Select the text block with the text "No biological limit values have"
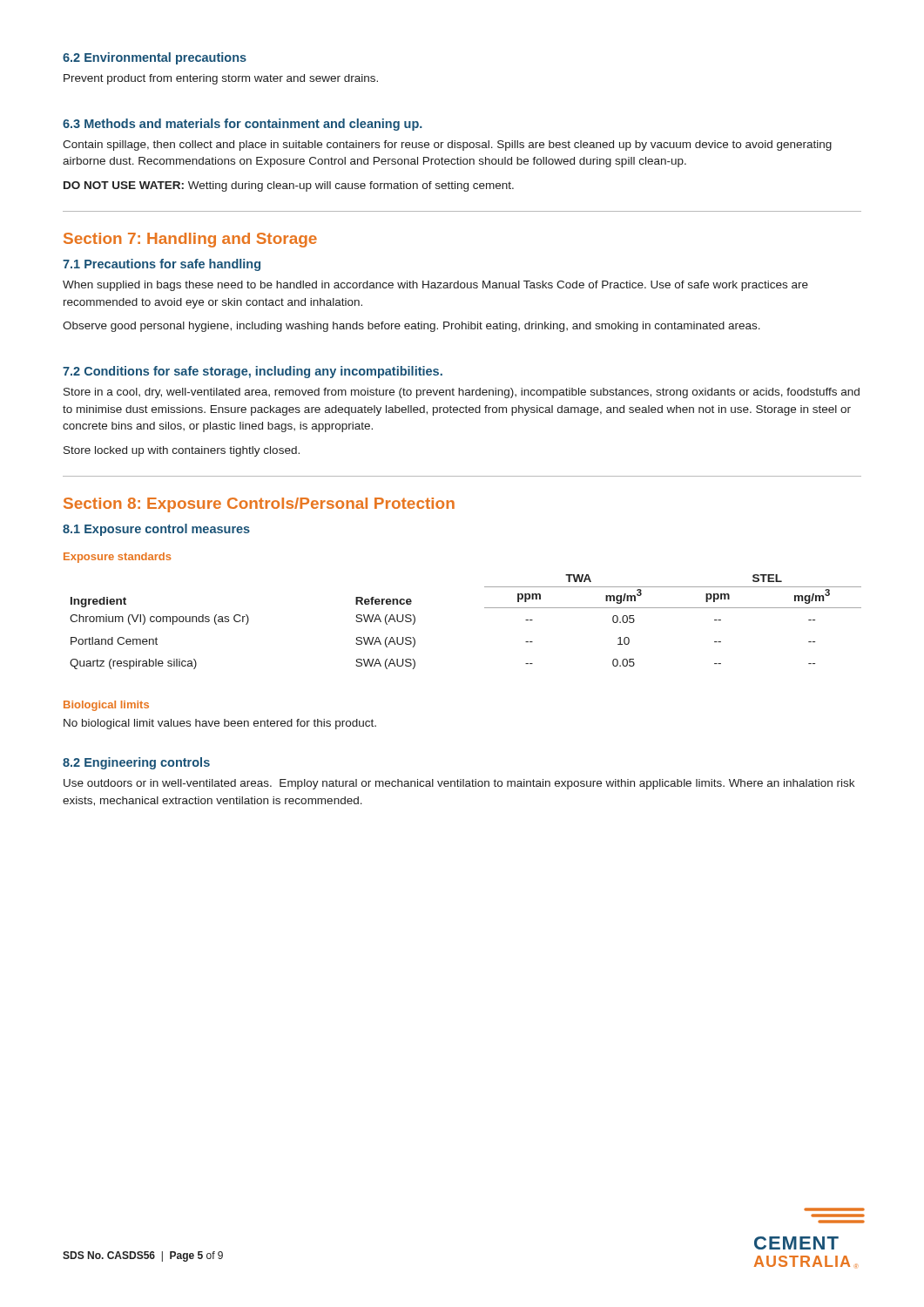This screenshot has height=1307, width=924. click(x=220, y=724)
